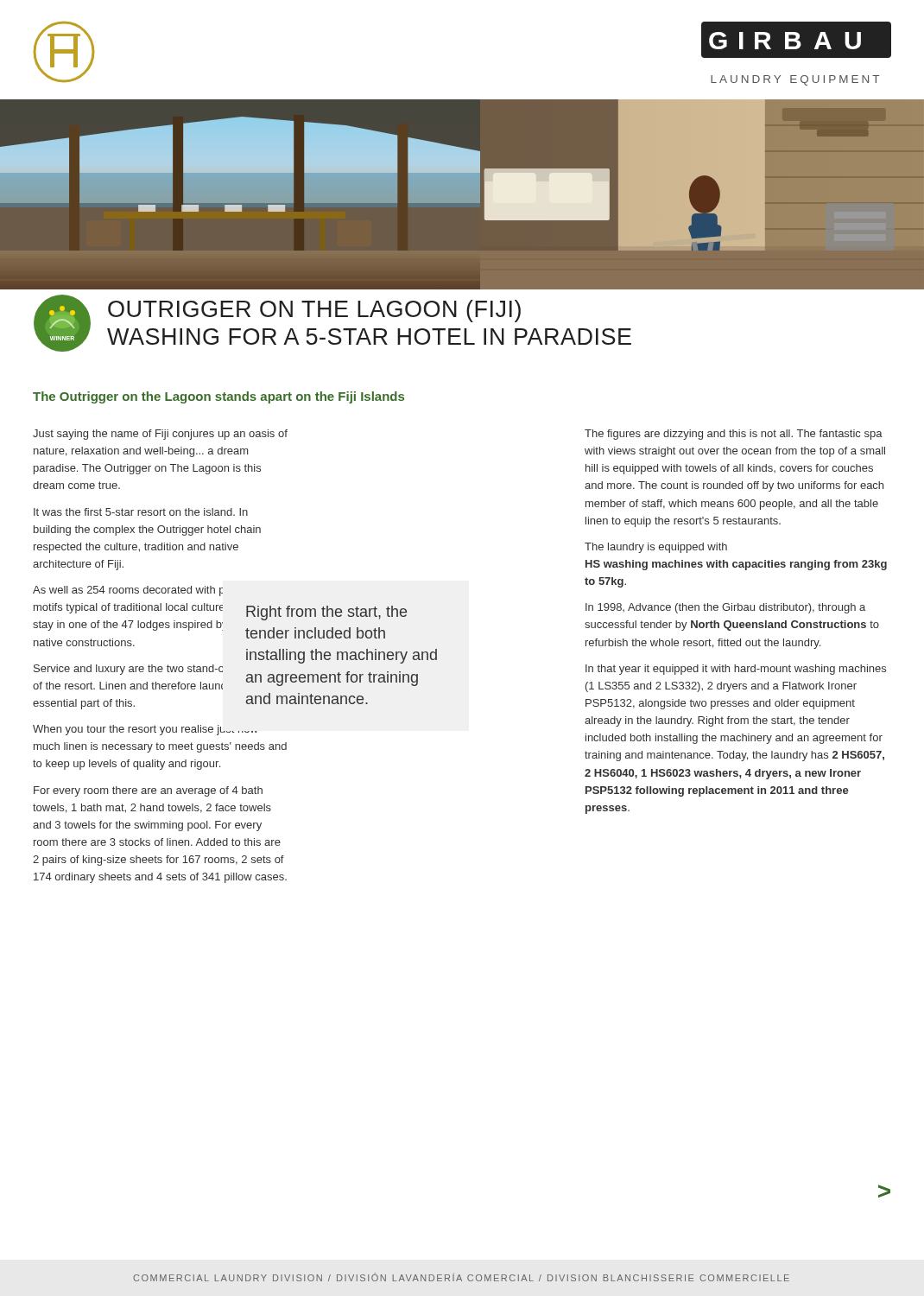Viewport: 924px width, 1296px height.
Task: Select the photo
Action: pyautogui.click(x=462, y=194)
